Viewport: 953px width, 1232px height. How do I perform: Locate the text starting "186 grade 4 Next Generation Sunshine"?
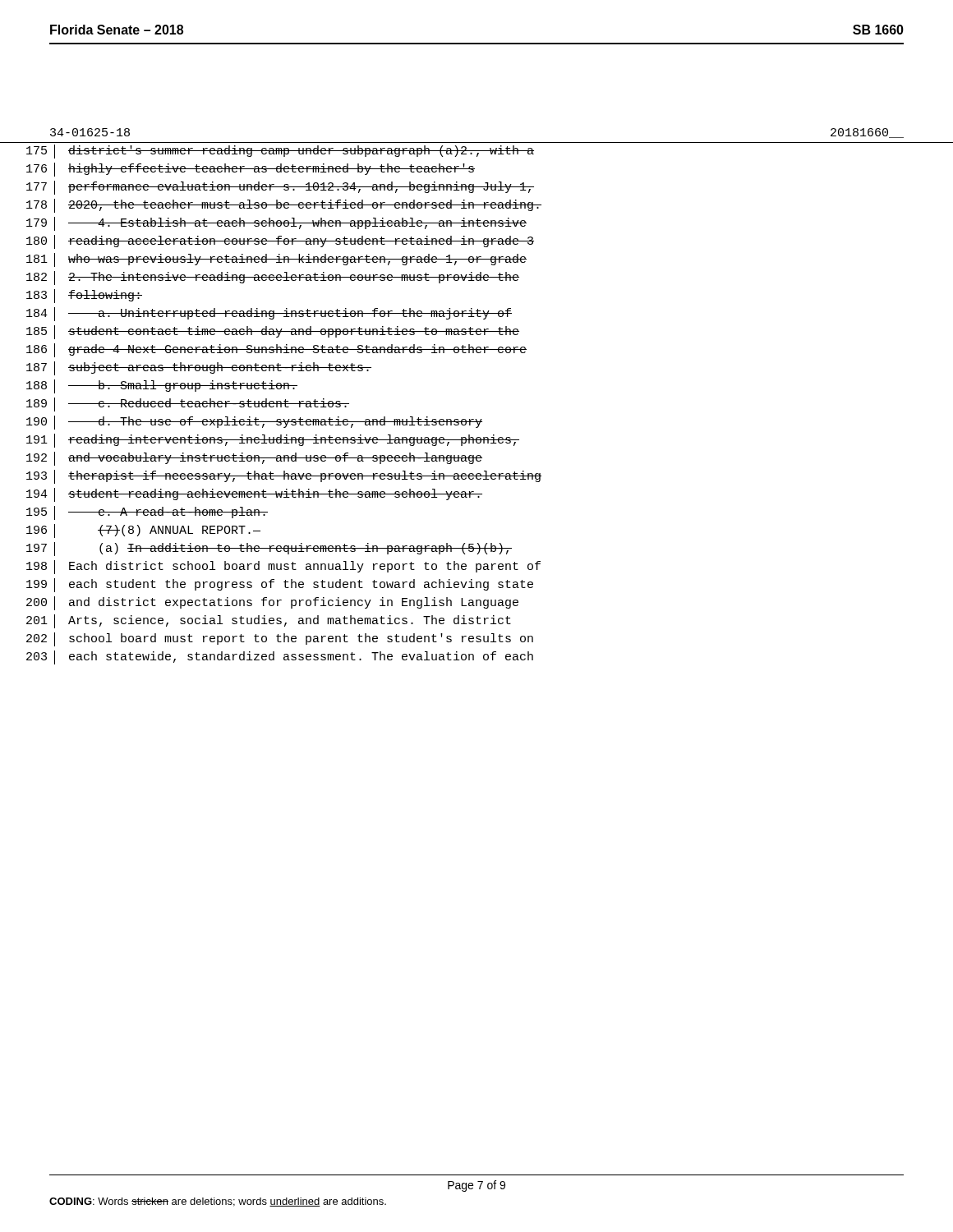tap(476, 351)
